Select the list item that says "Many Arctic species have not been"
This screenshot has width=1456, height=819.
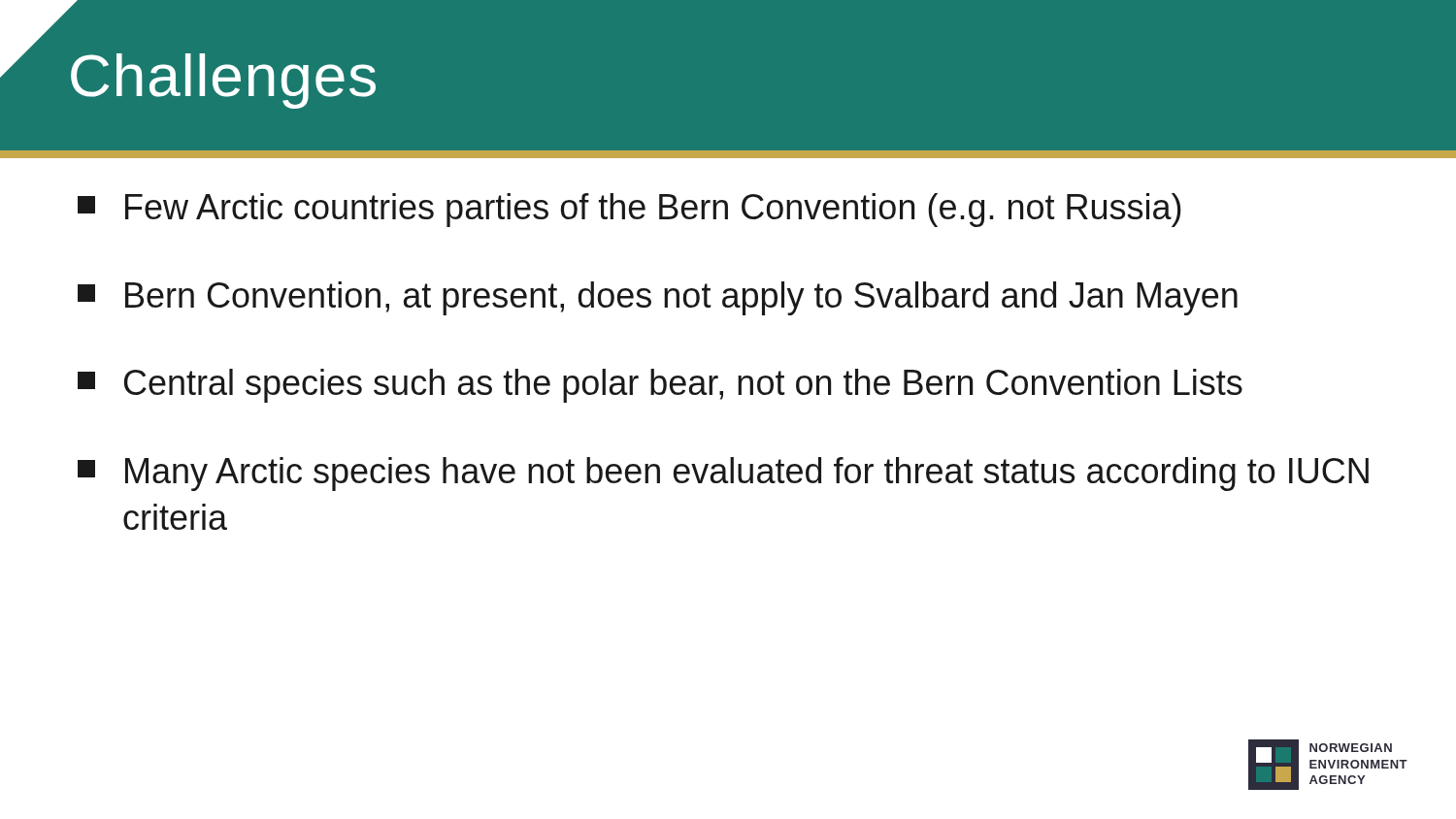coord(728,495)
